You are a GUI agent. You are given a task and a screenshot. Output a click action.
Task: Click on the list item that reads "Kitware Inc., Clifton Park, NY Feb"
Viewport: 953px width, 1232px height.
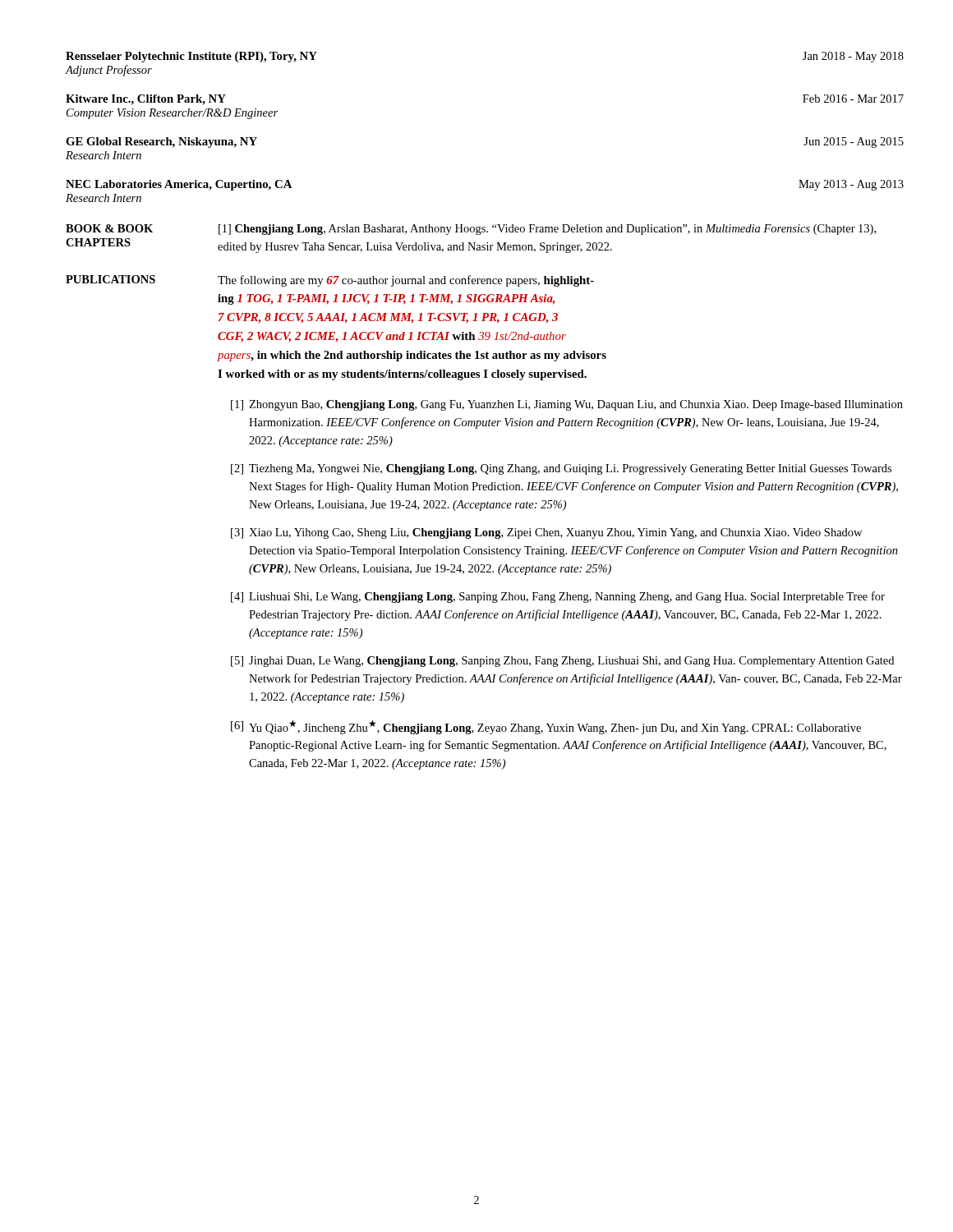pos(140,101)
